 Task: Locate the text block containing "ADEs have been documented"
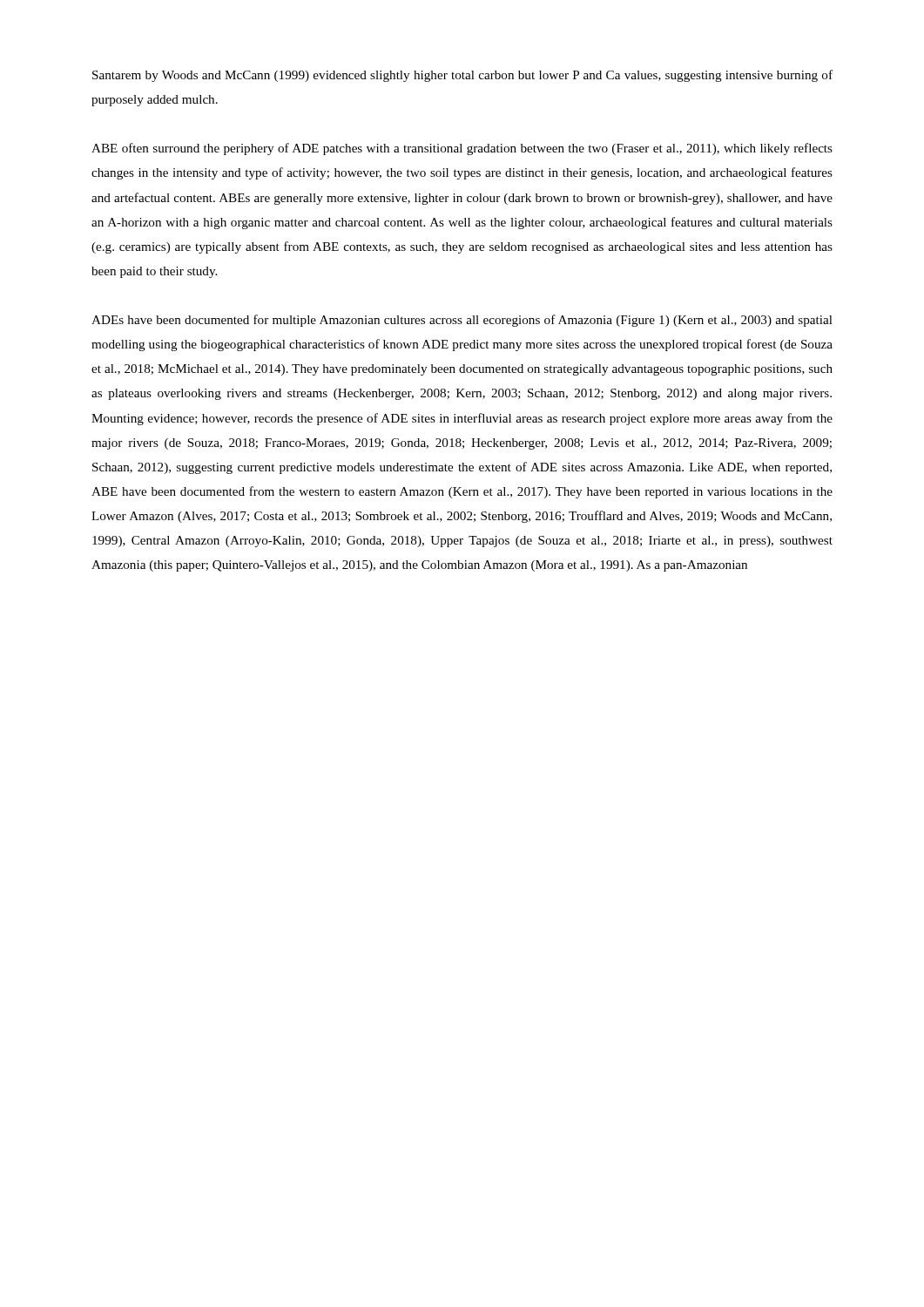pyautogui.click(x=462, y=442)
